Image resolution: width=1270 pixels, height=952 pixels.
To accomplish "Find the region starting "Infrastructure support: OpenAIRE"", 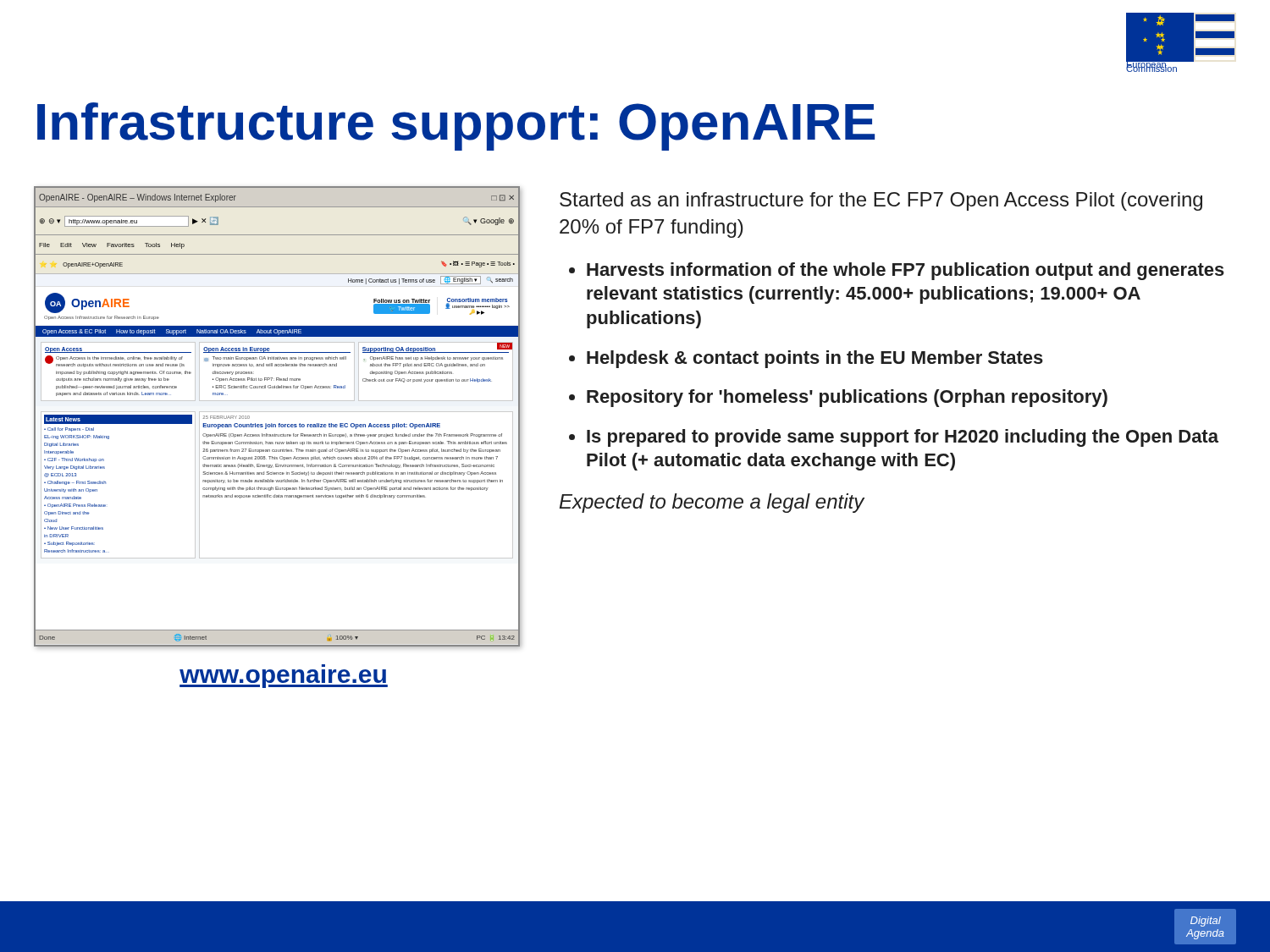I will click(x=635, y=126).
